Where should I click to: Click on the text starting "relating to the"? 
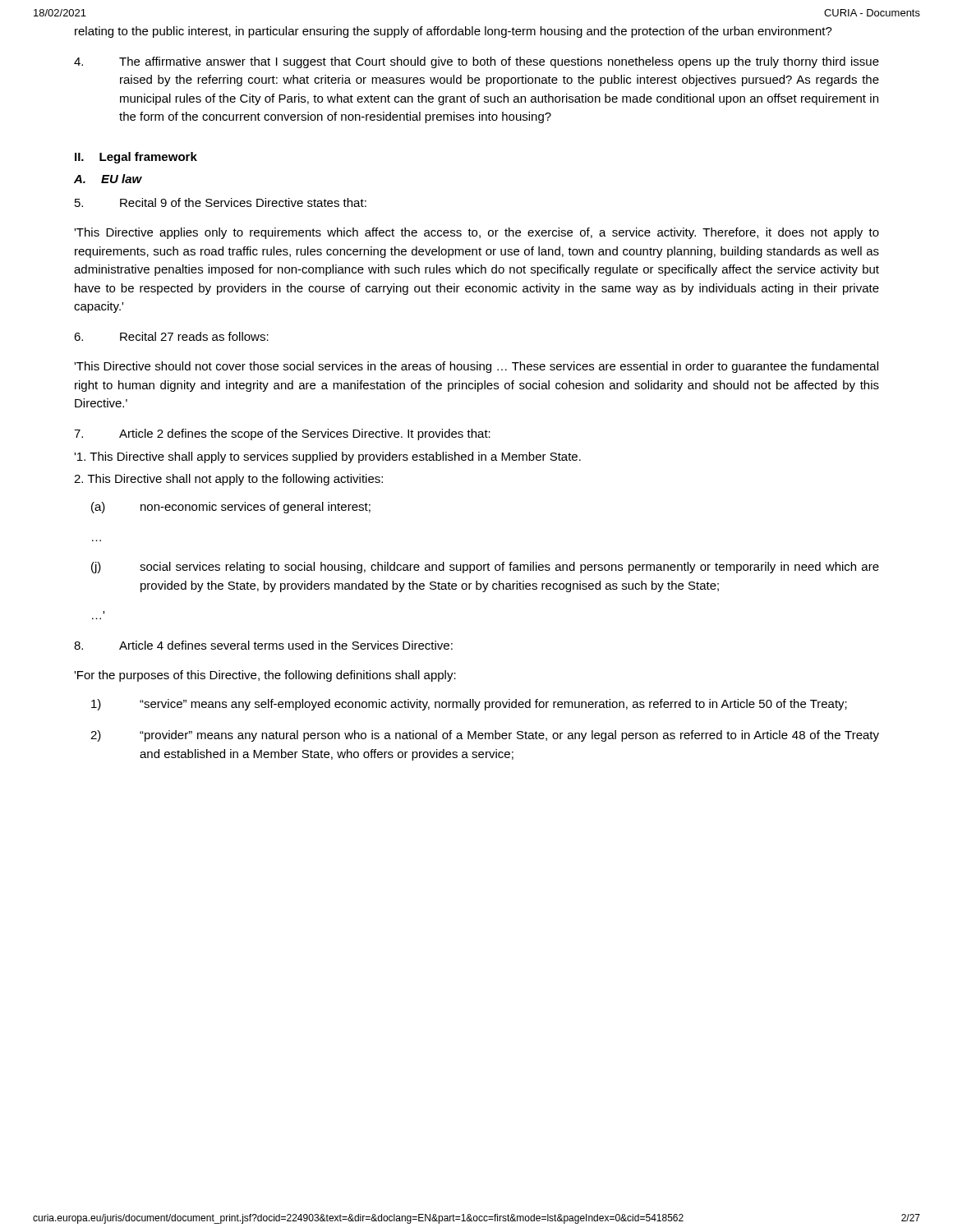(453, 31)
